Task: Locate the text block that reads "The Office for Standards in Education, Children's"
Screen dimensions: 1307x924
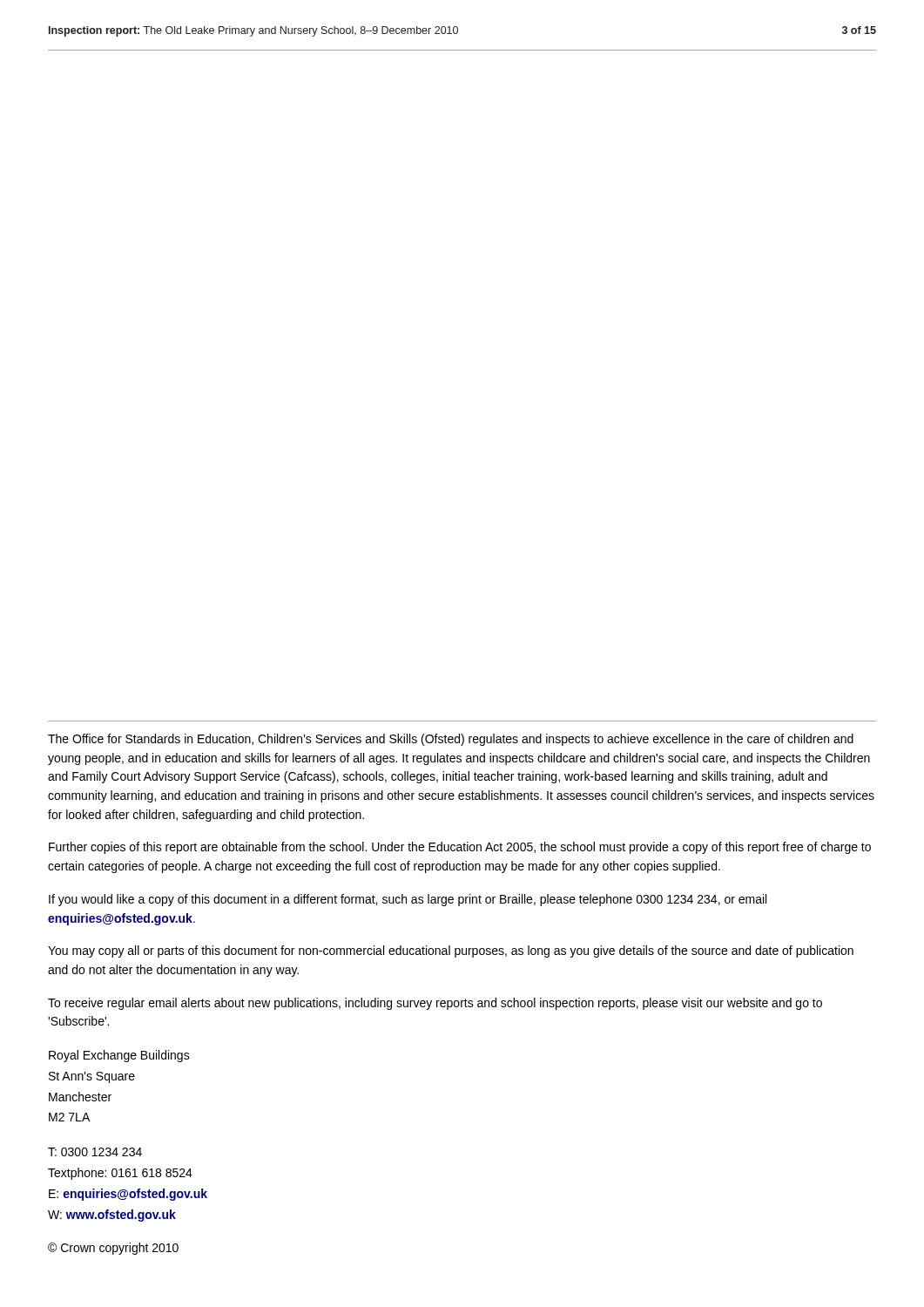Action: point(462,777)
